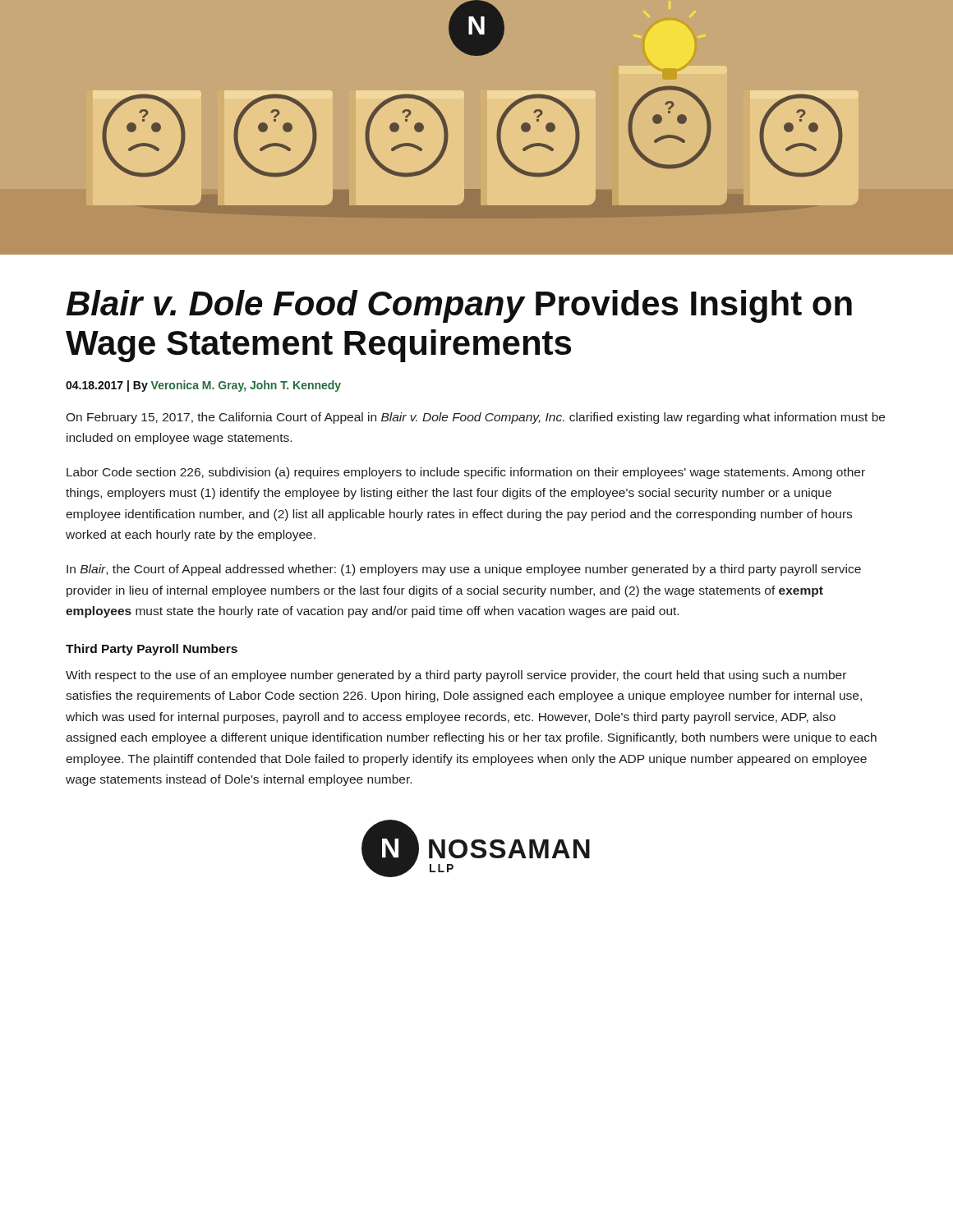Click the passage that begins "In Blair, the Court"

(x=464, y=590)
